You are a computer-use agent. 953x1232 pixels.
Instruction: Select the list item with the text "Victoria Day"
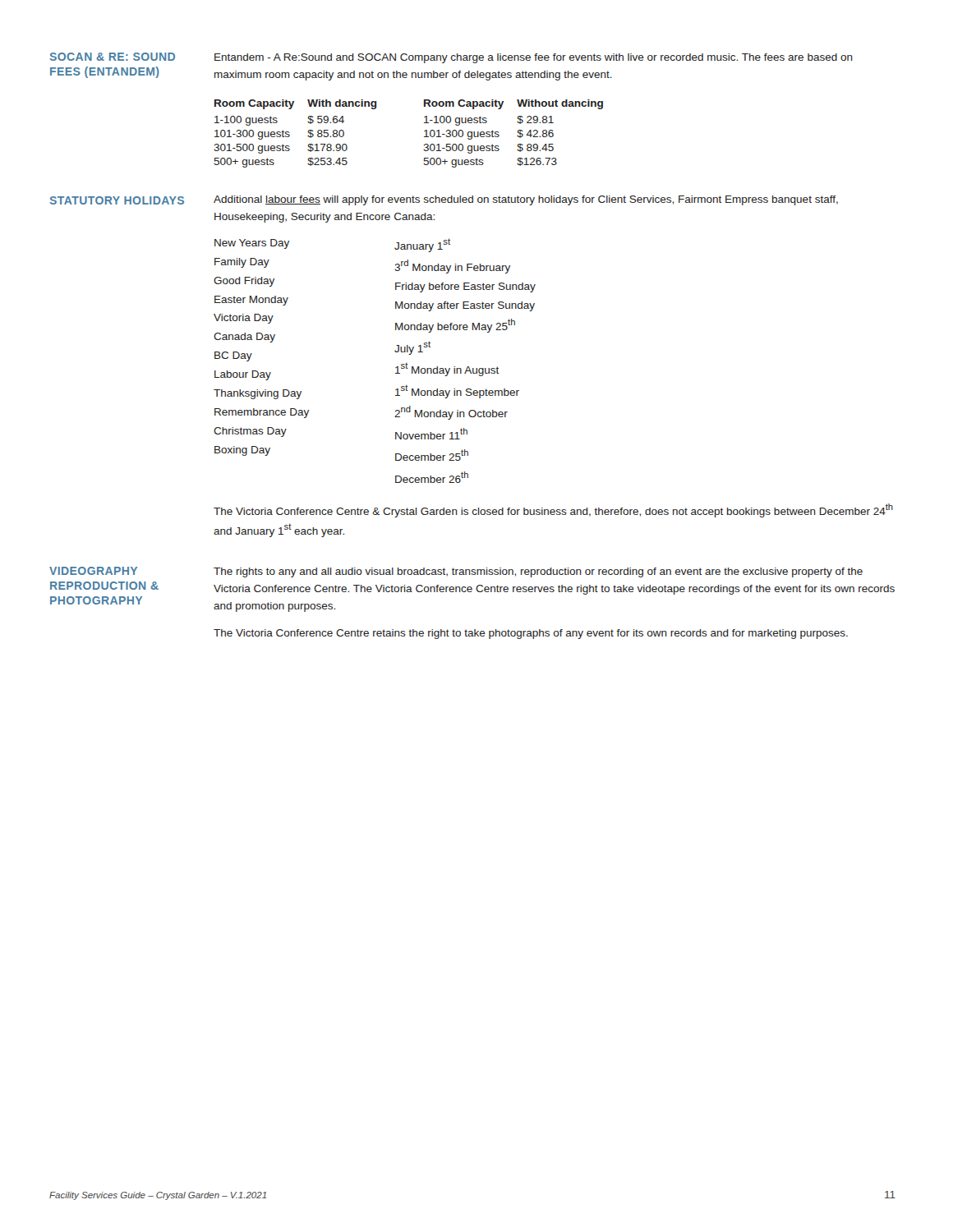tap(243, 318)
